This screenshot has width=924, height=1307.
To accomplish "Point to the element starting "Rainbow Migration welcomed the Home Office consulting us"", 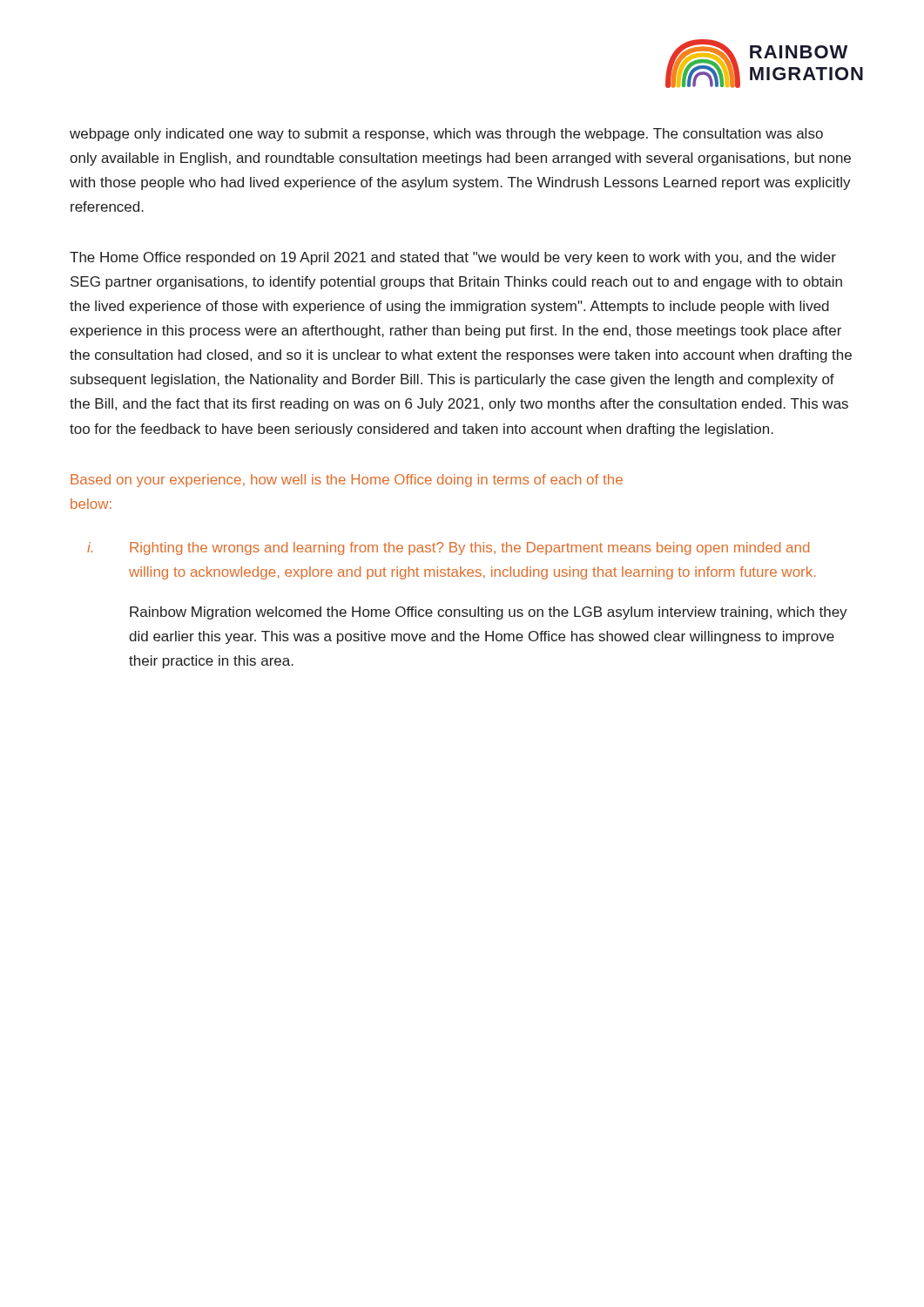I will click(488, 636).
